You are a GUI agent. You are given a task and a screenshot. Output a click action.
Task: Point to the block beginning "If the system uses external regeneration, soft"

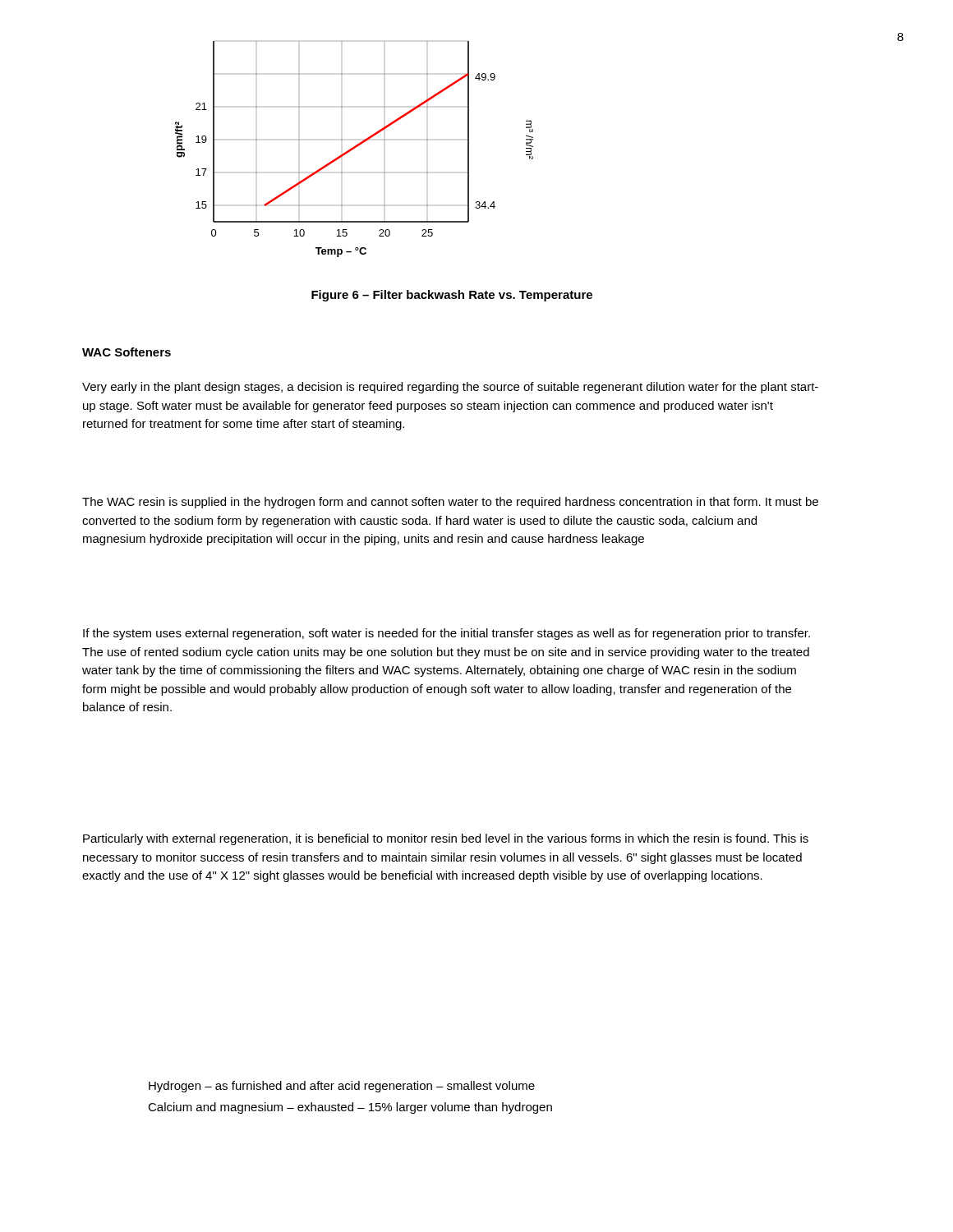(447, 670)
